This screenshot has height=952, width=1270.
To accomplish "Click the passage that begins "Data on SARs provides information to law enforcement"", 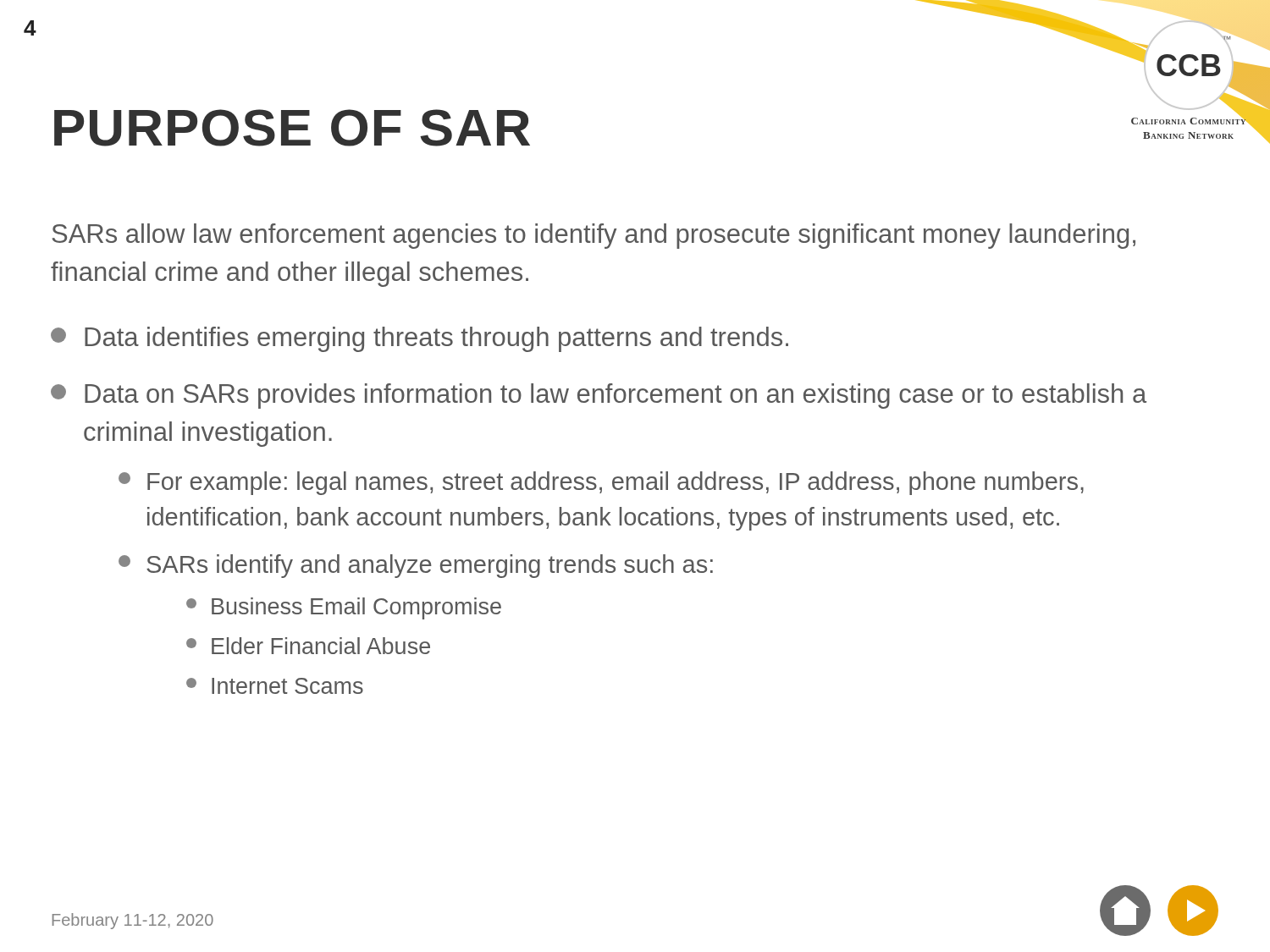I will point(635,414).
